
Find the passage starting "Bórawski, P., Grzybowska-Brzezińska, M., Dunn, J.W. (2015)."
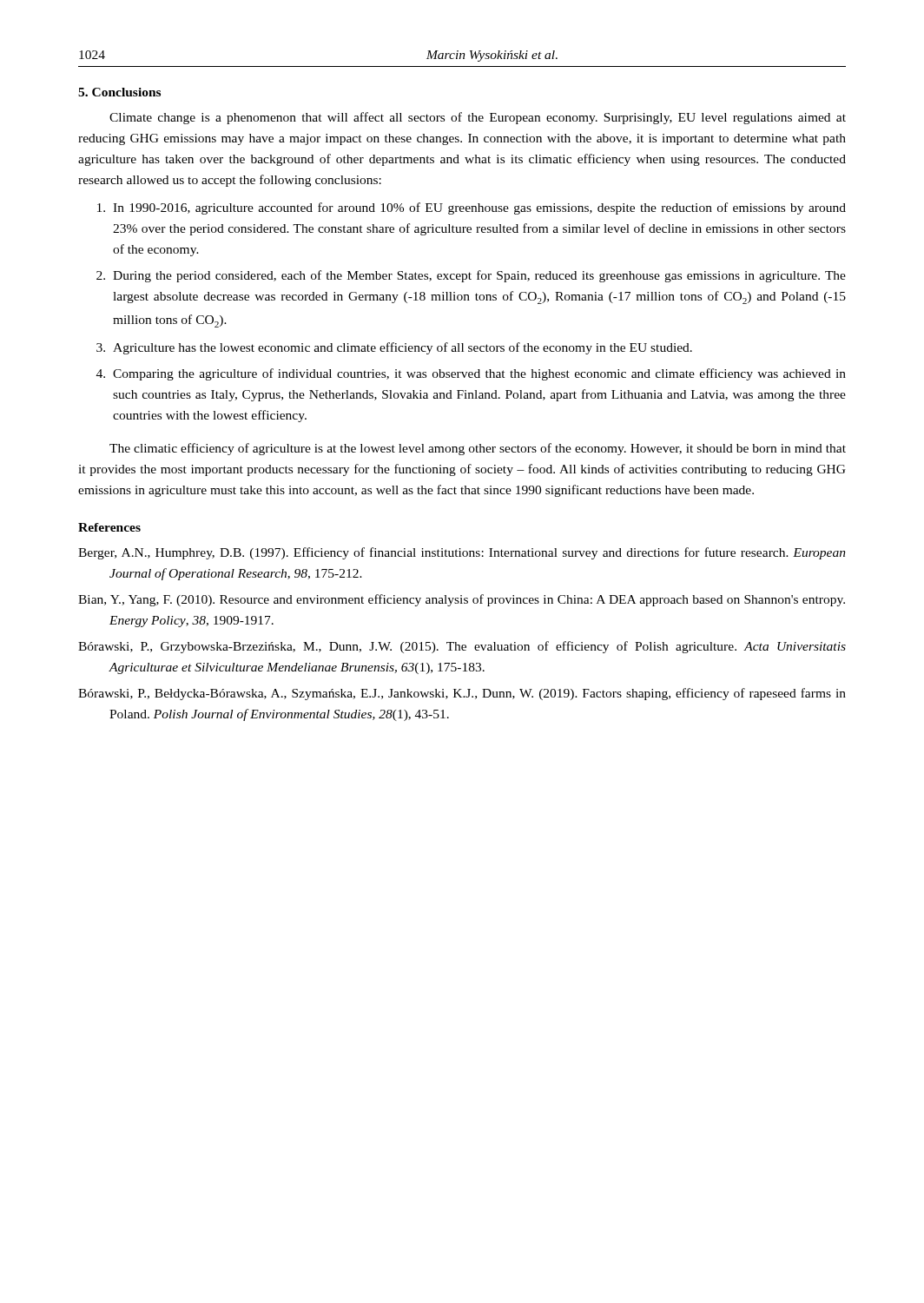(x=462, y=656)
